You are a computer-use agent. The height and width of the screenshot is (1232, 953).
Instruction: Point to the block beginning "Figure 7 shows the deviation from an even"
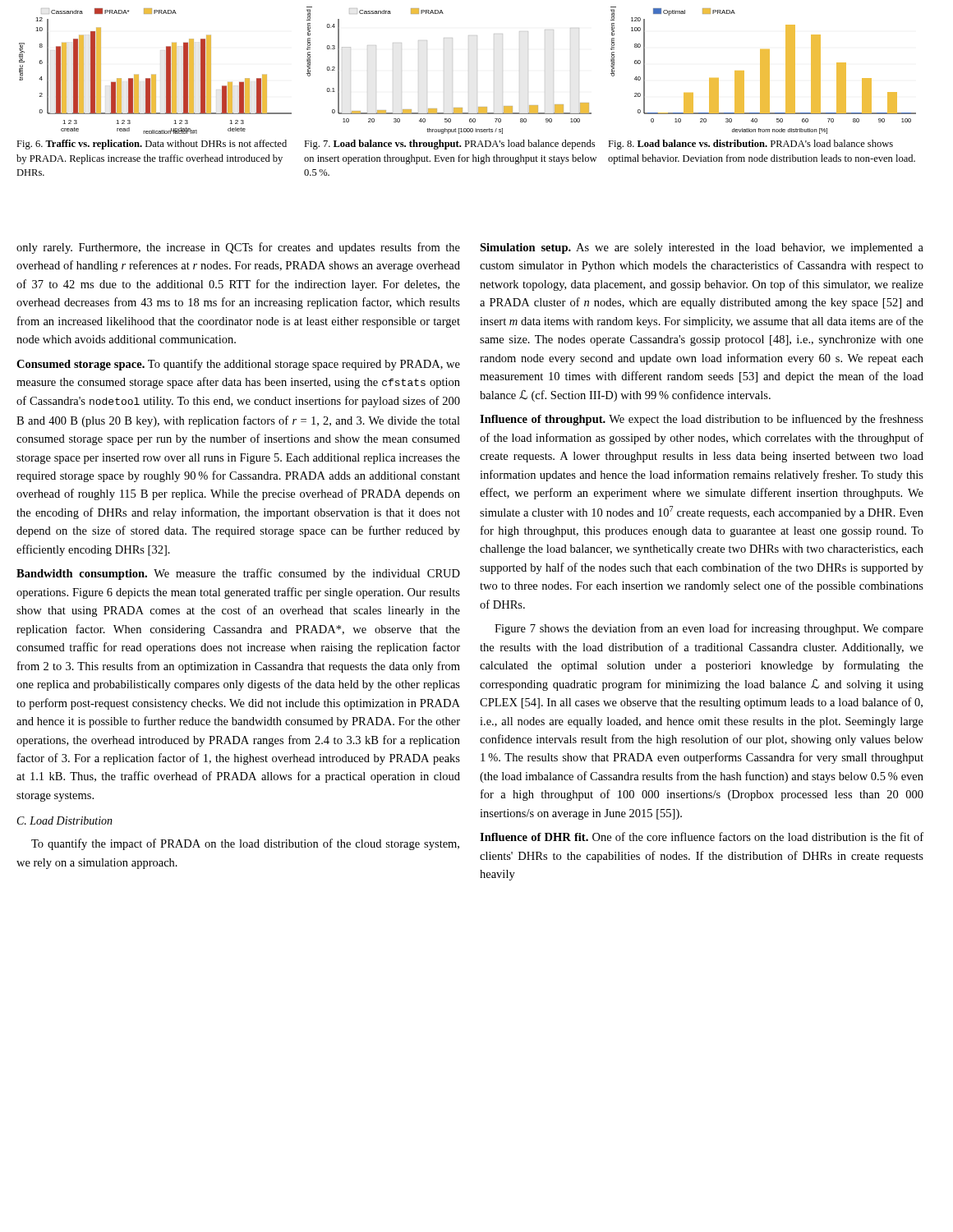(702, 721)
